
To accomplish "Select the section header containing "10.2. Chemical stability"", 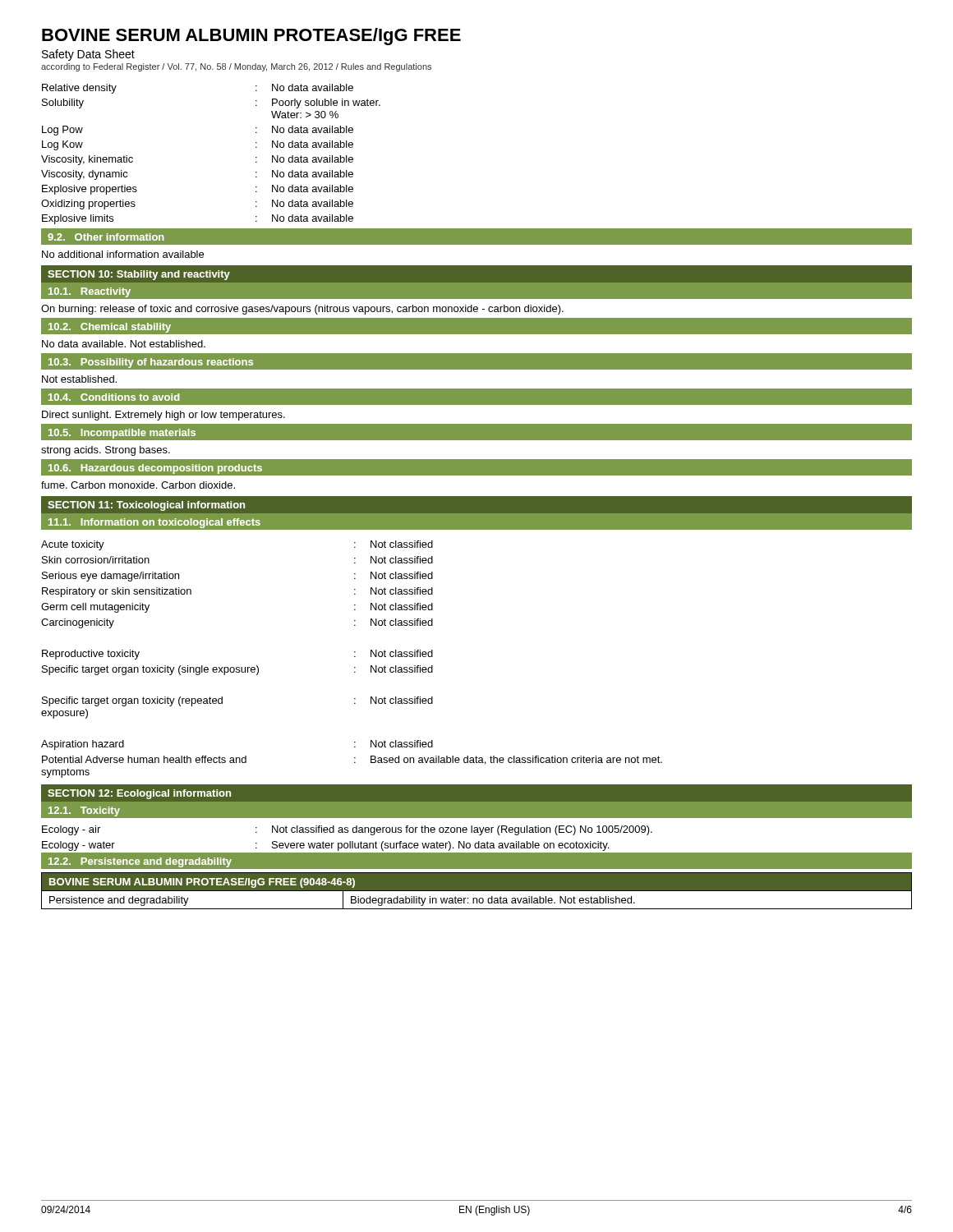I will click(x=109, y=326).
